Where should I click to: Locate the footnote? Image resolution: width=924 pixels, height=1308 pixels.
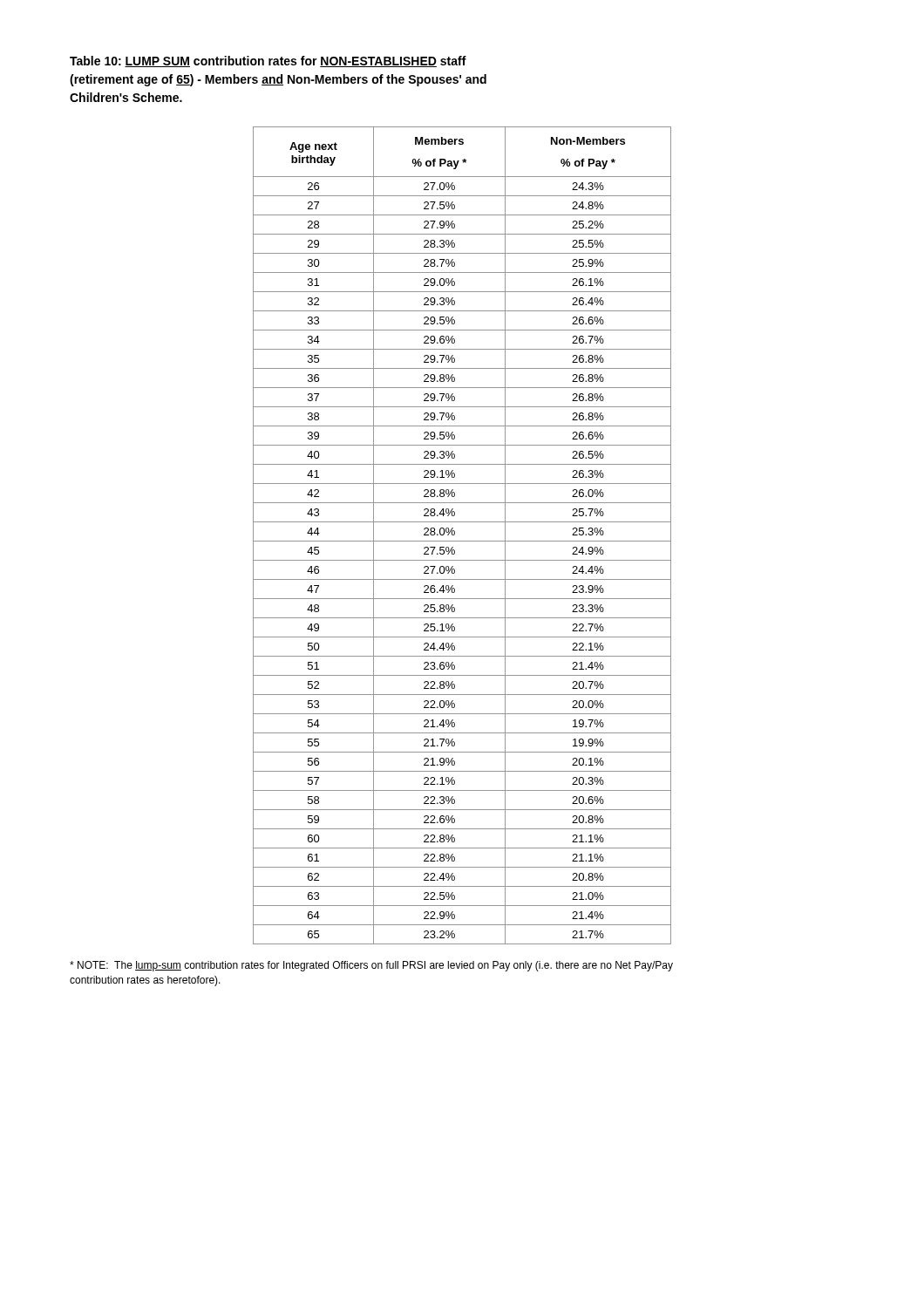pyautogui.click(x=371, y=973)
